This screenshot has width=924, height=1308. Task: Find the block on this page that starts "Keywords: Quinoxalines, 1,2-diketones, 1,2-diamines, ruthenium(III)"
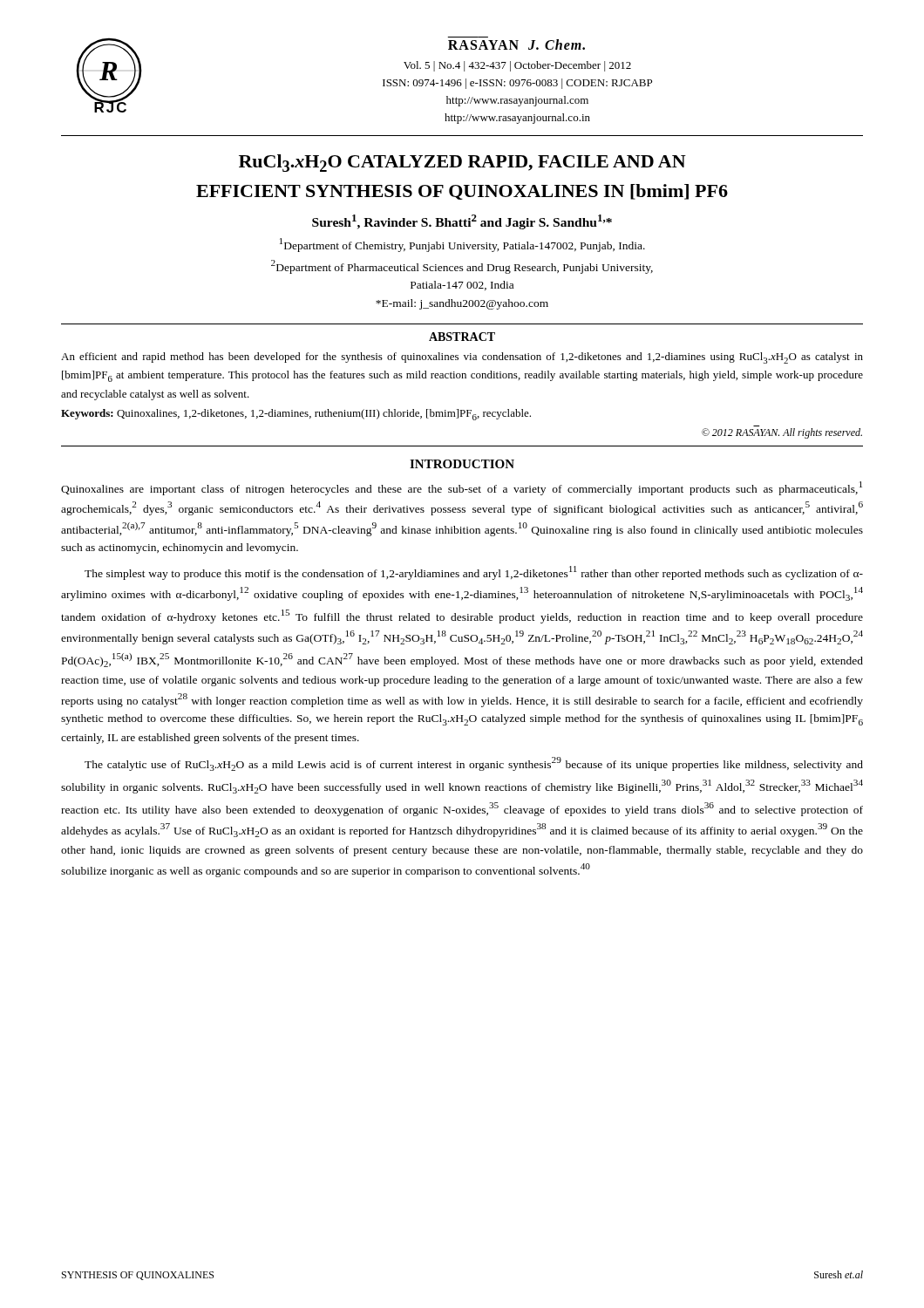tap(296, 414)
